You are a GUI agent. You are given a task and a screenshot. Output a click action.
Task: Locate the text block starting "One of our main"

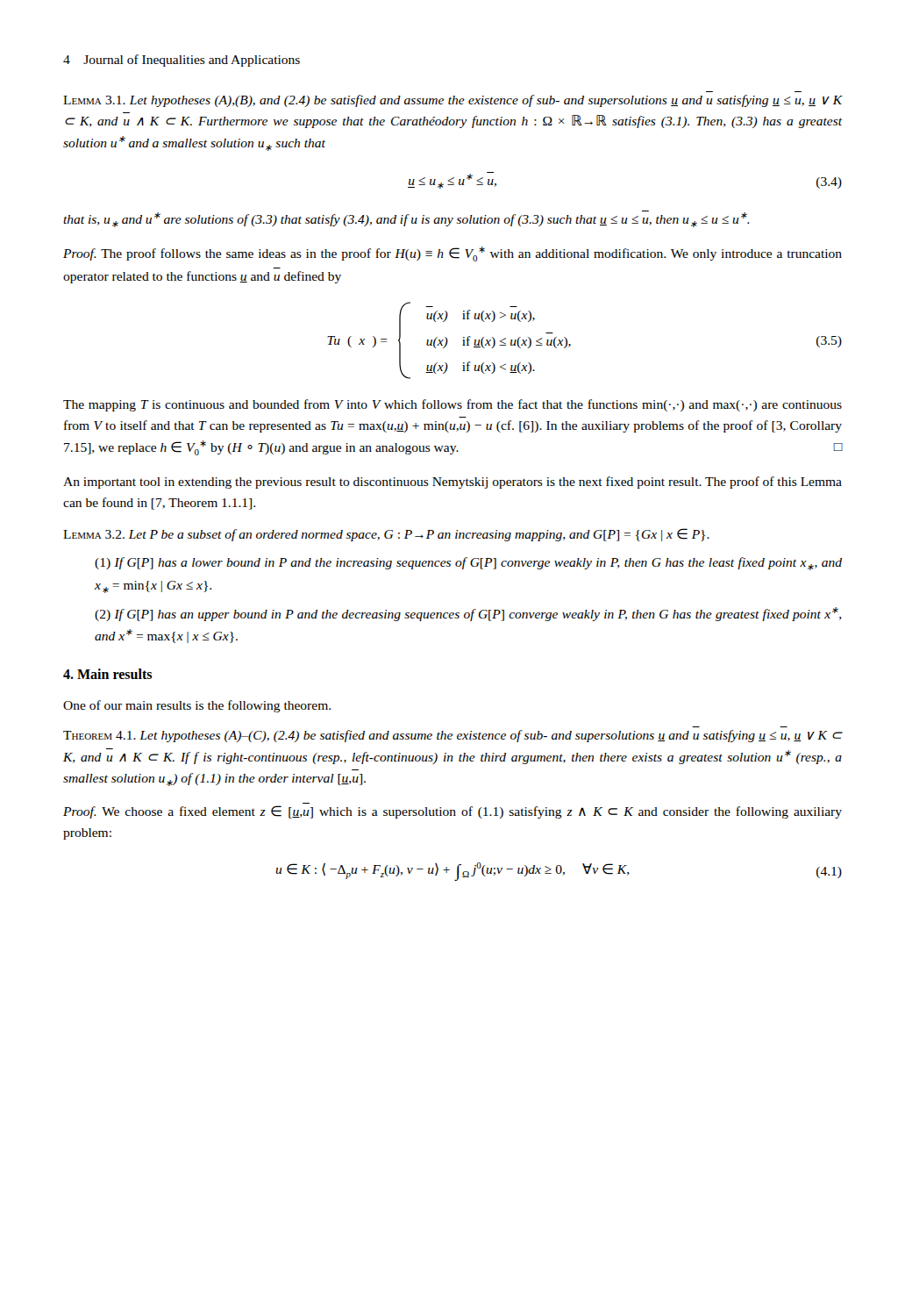coord(197,705)
